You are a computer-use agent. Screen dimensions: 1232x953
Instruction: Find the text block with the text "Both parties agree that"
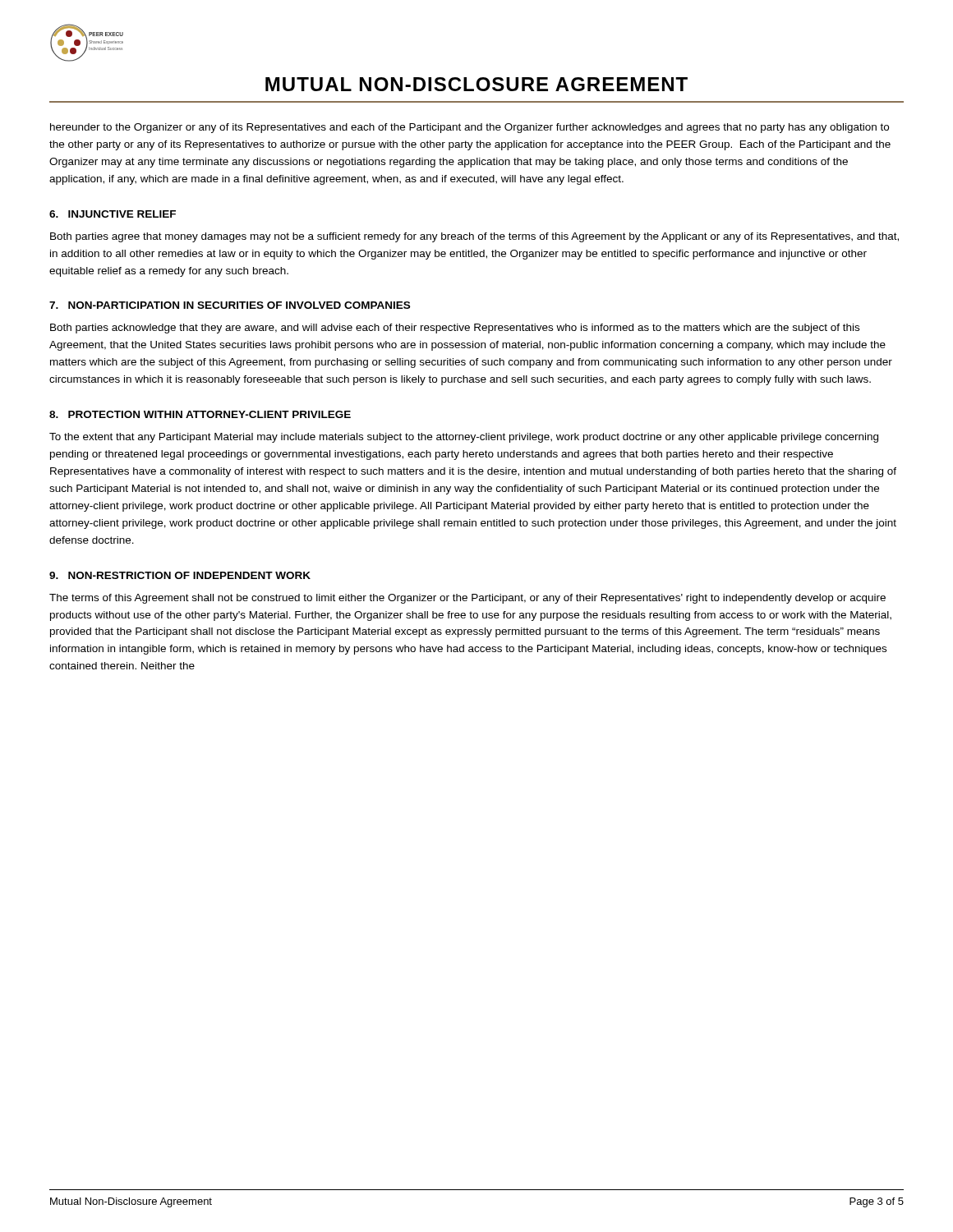point(475,253)
